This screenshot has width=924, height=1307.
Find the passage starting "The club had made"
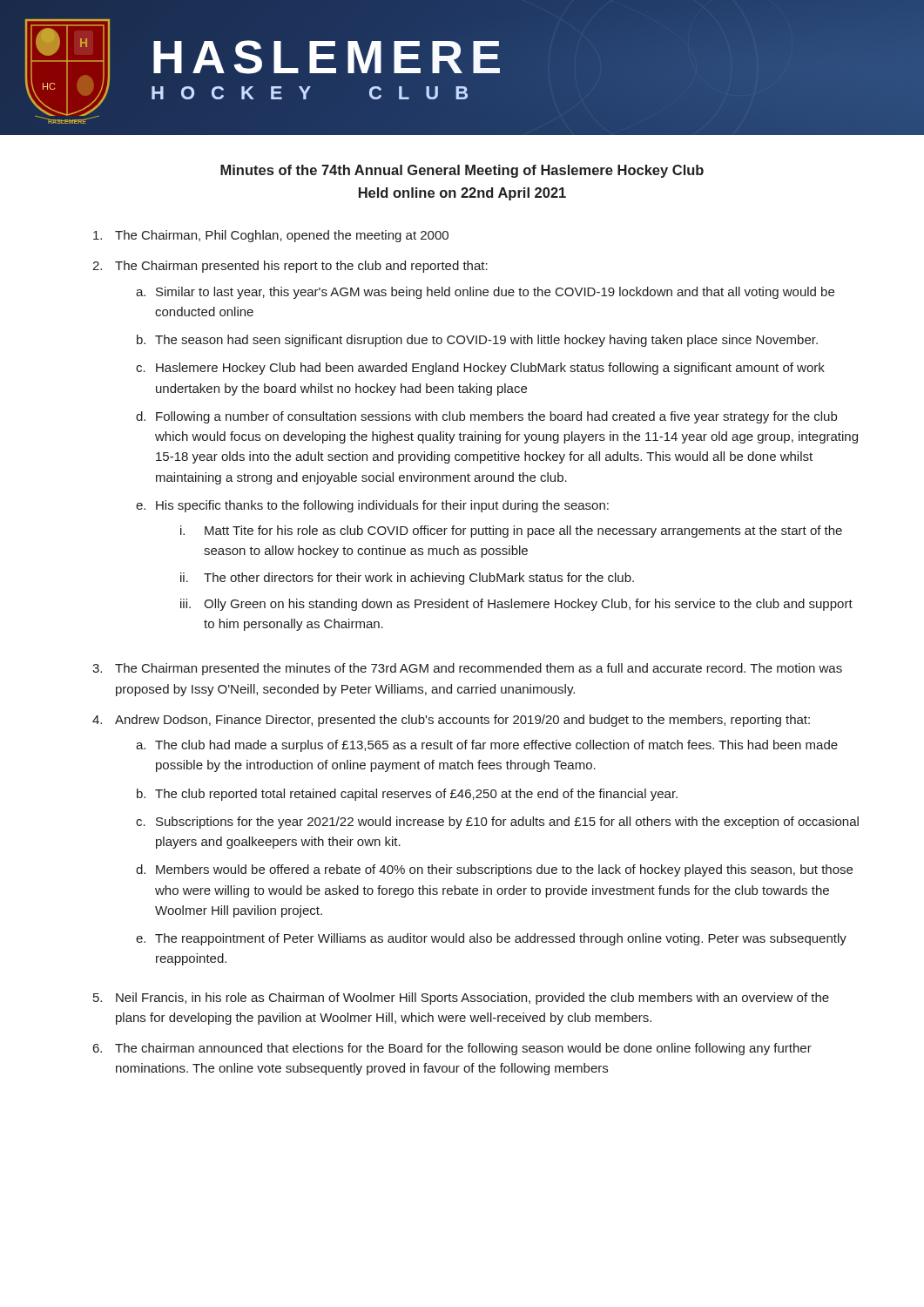[509, 755]
